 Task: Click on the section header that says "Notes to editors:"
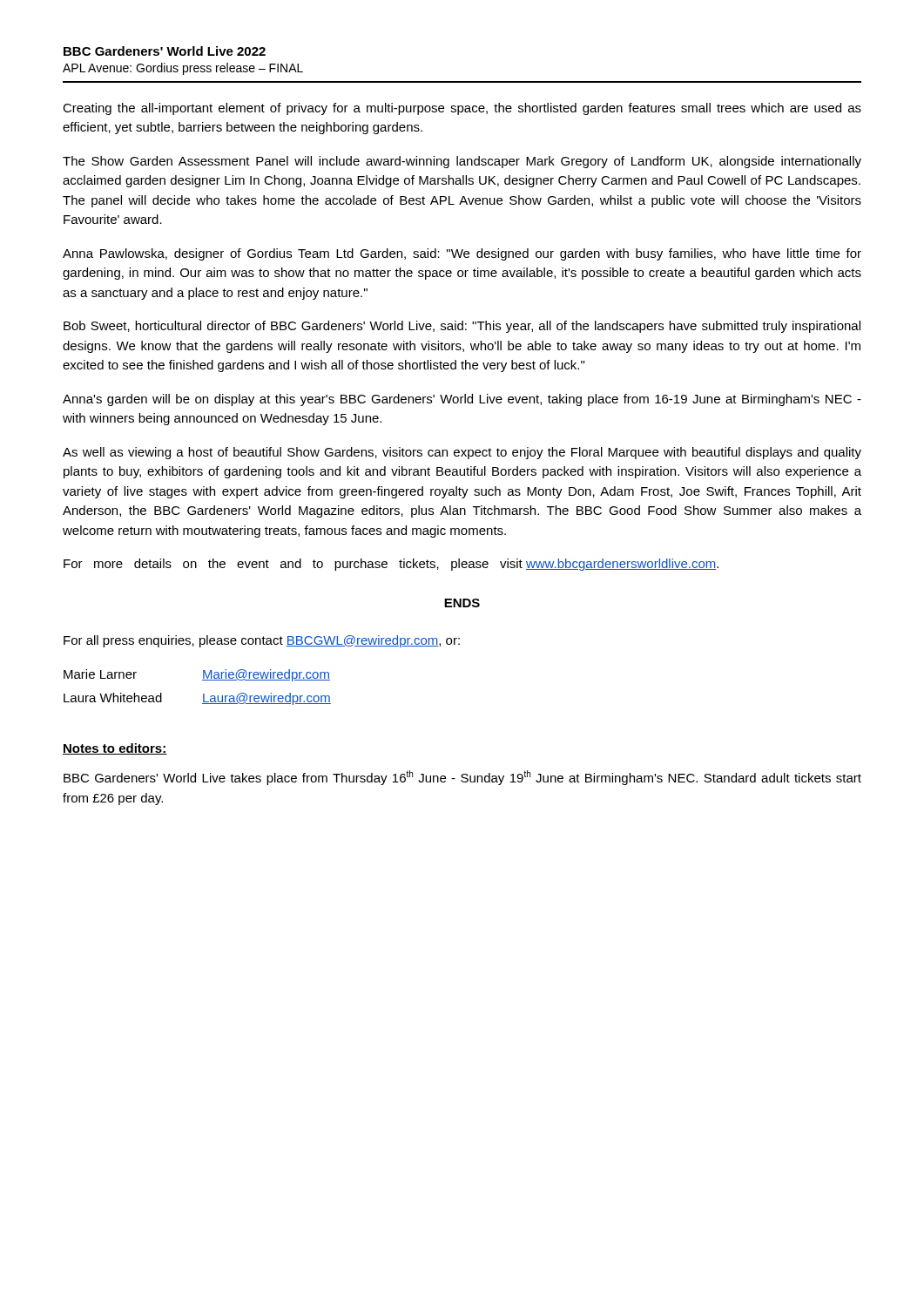tap(115, 748)
